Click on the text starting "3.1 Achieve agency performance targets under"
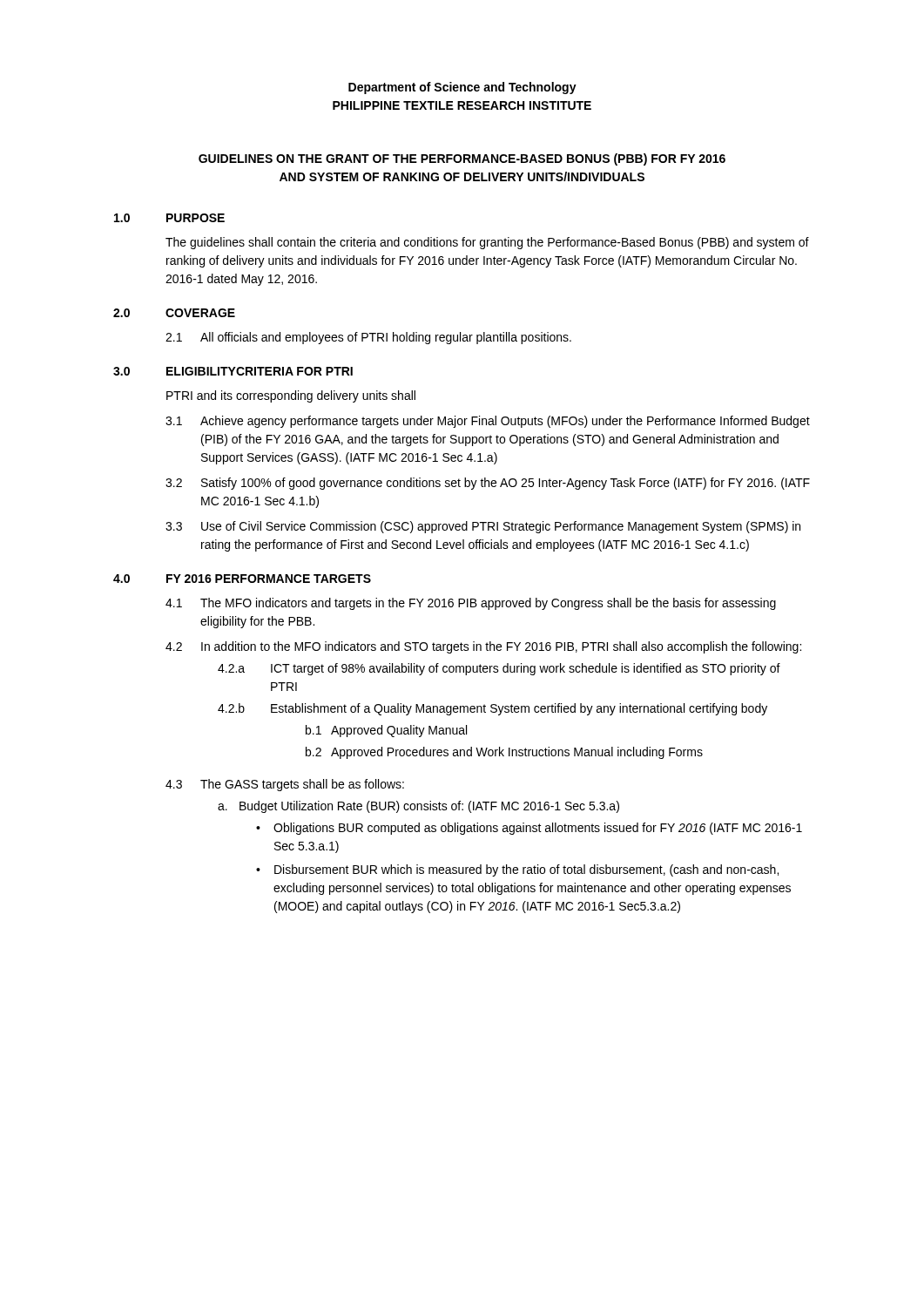The width and height of the screenshot is (924, 1307). pos(488,440)
